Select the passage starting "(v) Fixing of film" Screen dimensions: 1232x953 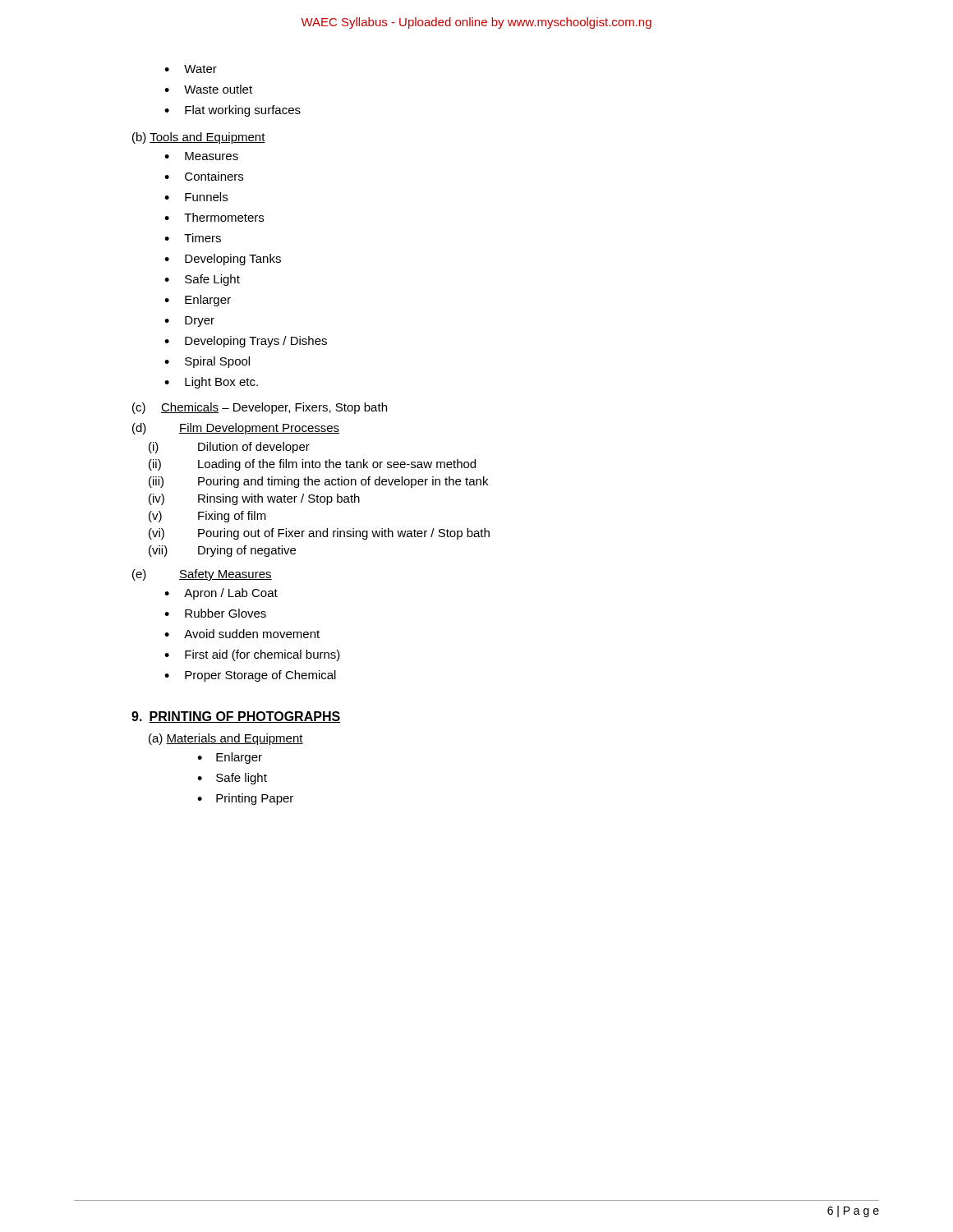click(x=207, y=517)
